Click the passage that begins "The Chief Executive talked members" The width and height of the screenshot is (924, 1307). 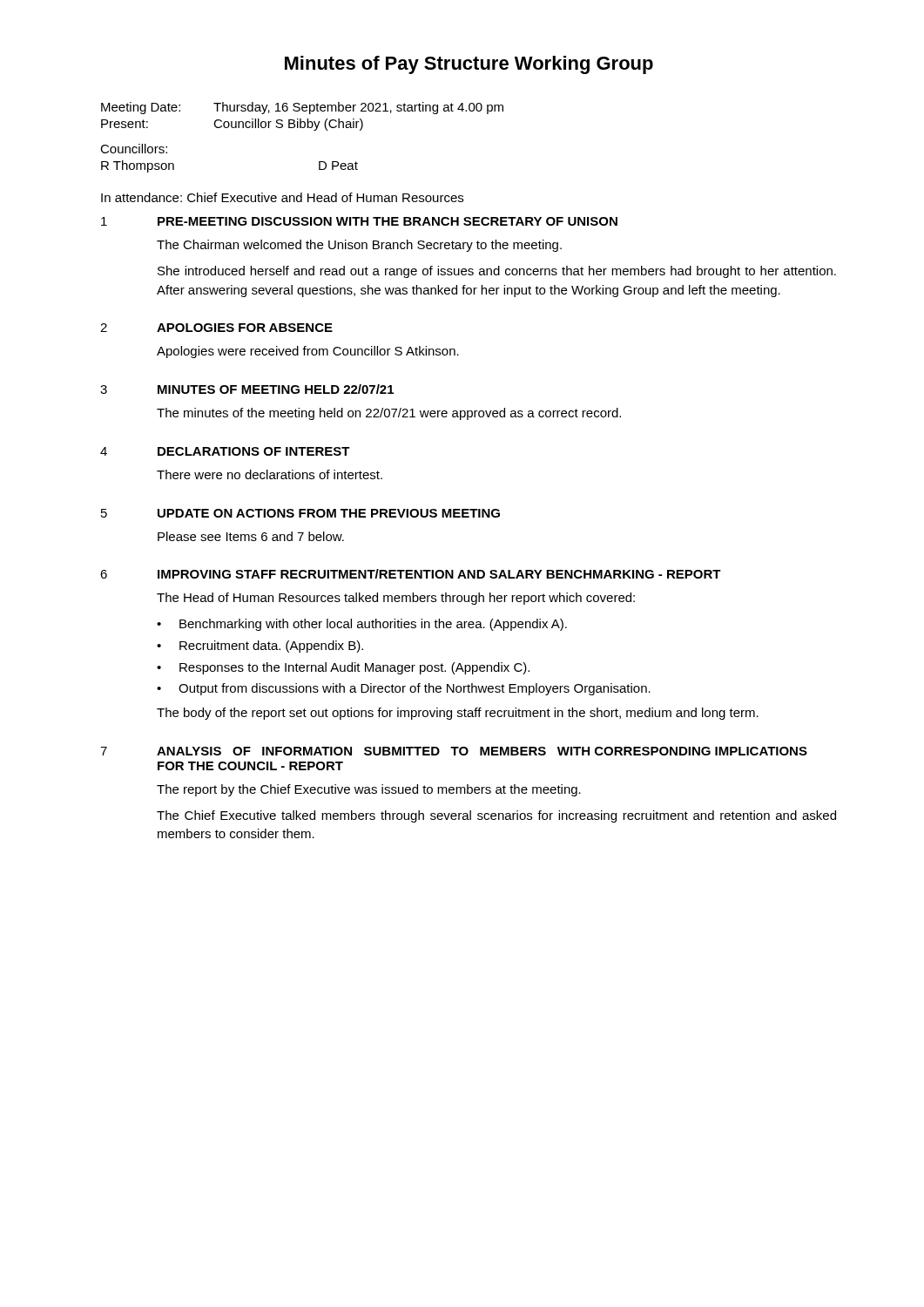tap(497, 824)
